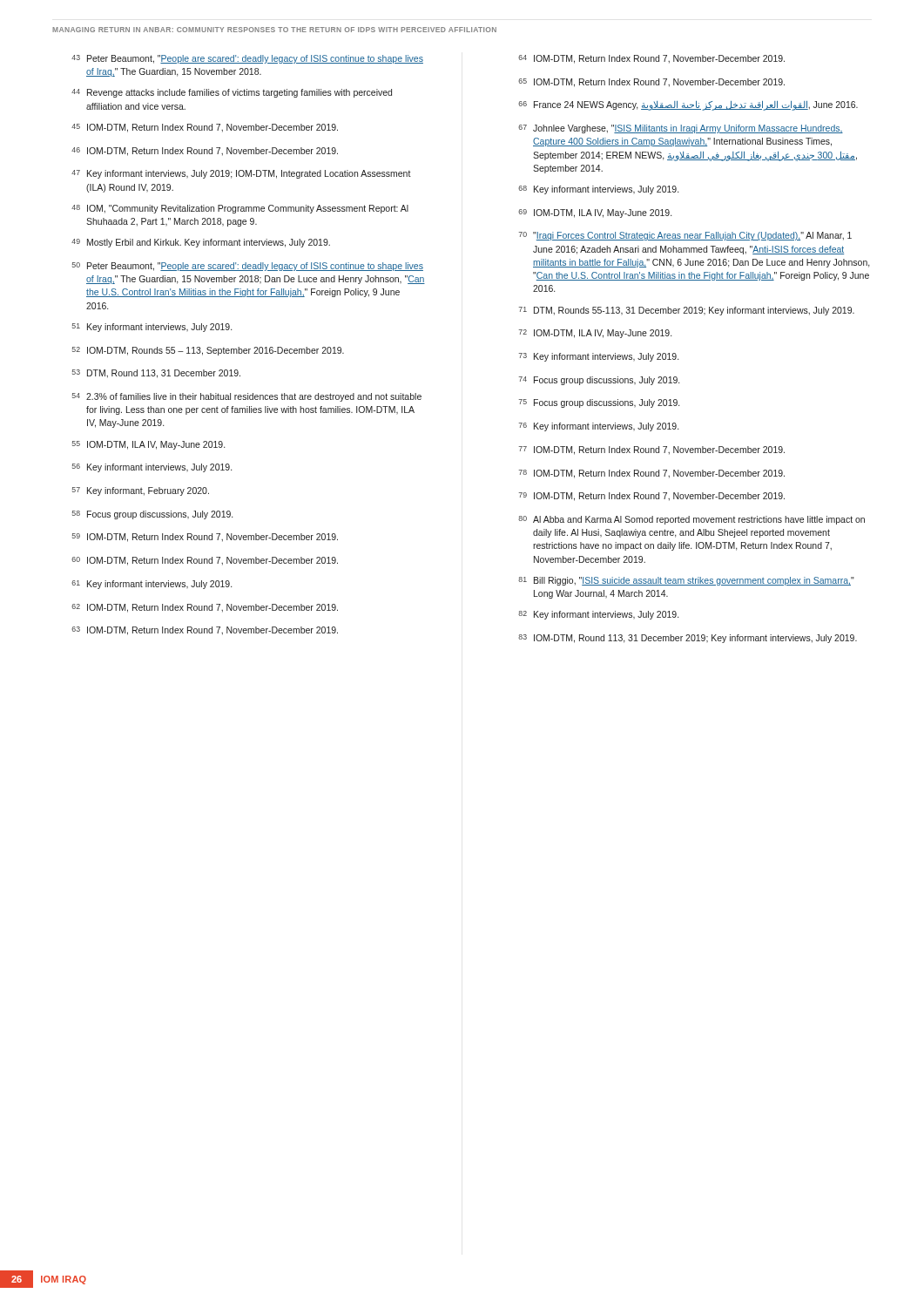
Task: Locate the block of text that opens with "52 IOM-DTM, Rounds 55 – 113, September 2016-December"
Action: click(x=239, y=351)
